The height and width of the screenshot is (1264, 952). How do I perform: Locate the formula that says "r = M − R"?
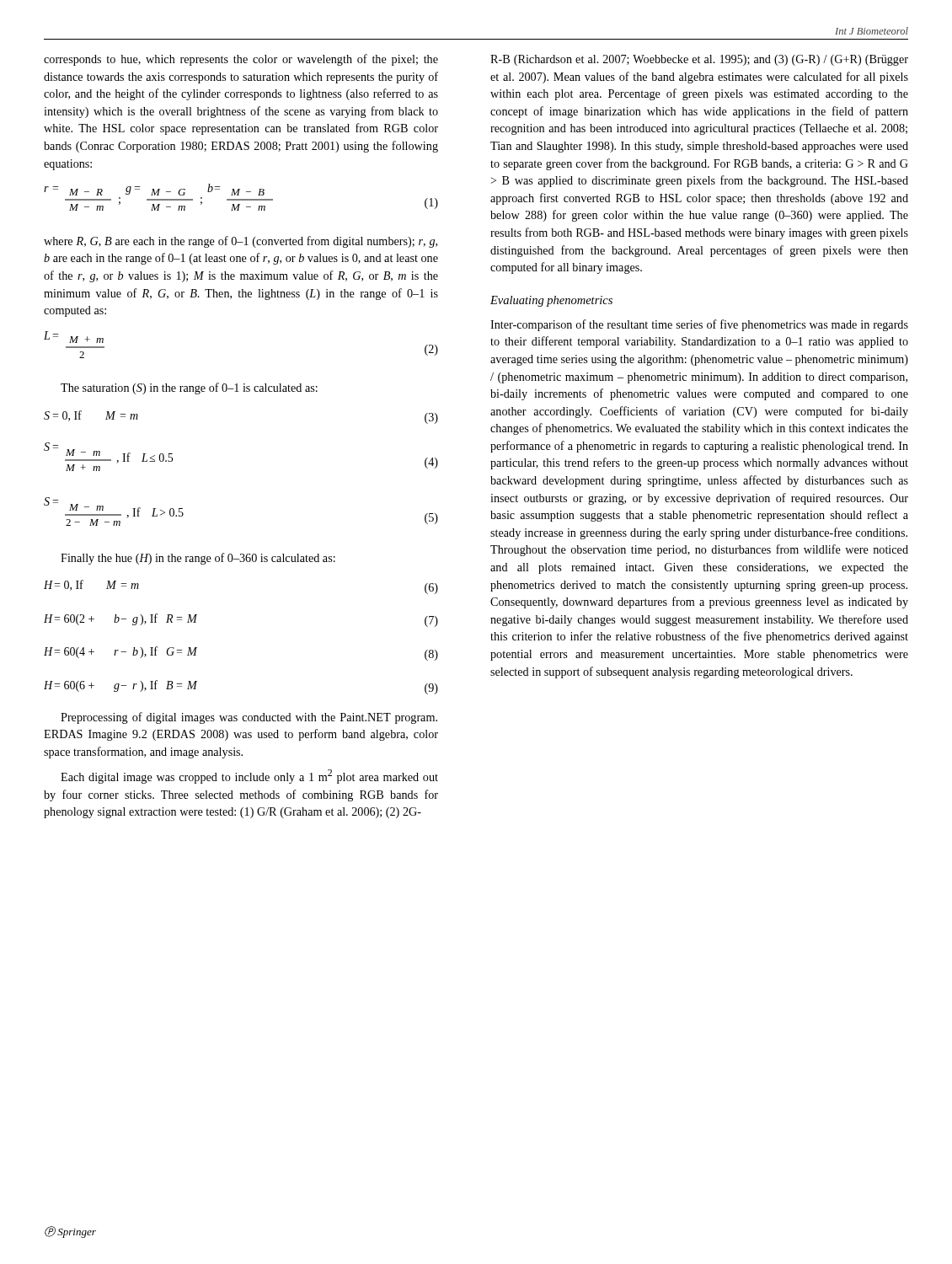click(241, 202)
